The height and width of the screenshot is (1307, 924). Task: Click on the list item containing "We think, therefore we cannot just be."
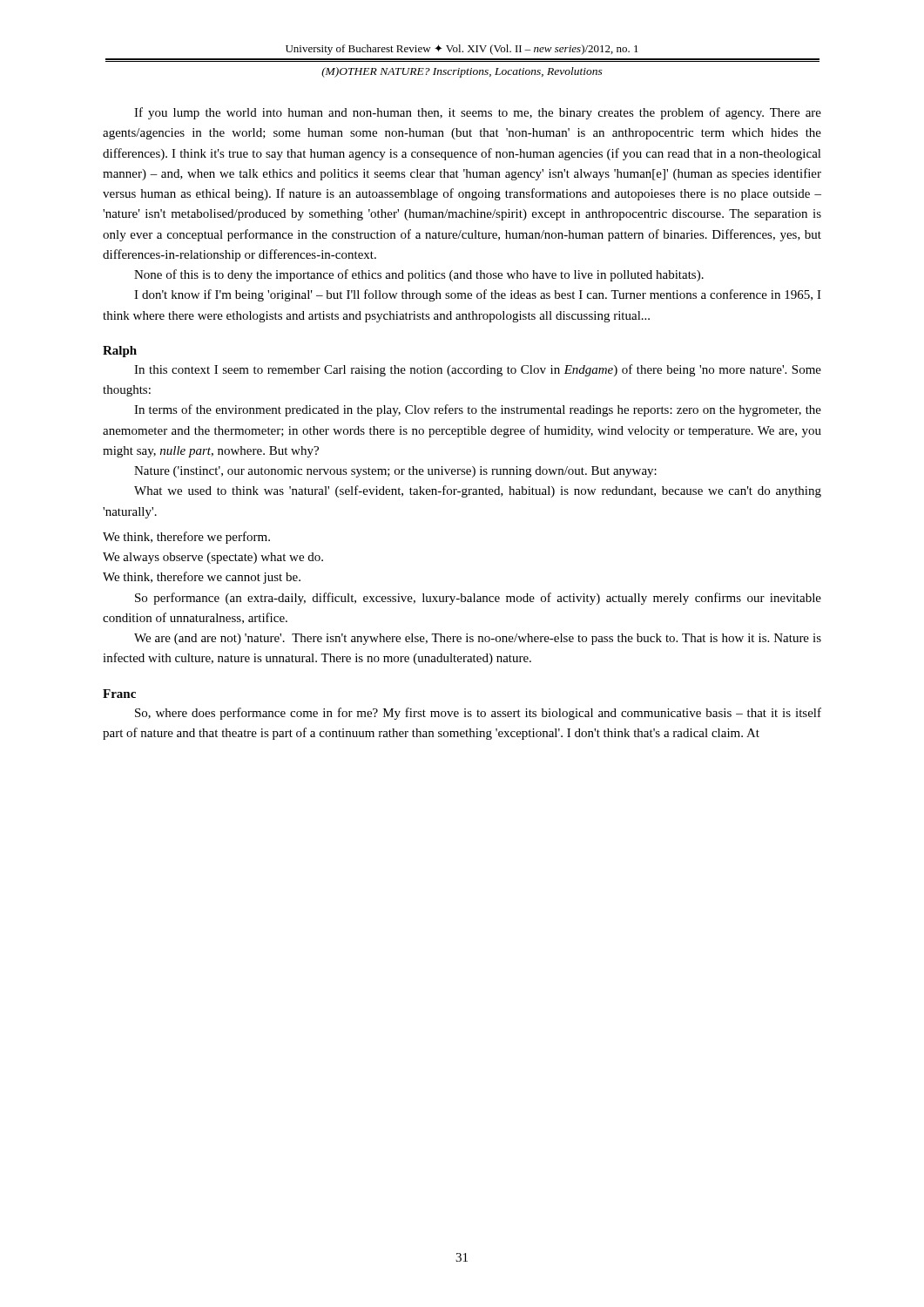[202, 578]
